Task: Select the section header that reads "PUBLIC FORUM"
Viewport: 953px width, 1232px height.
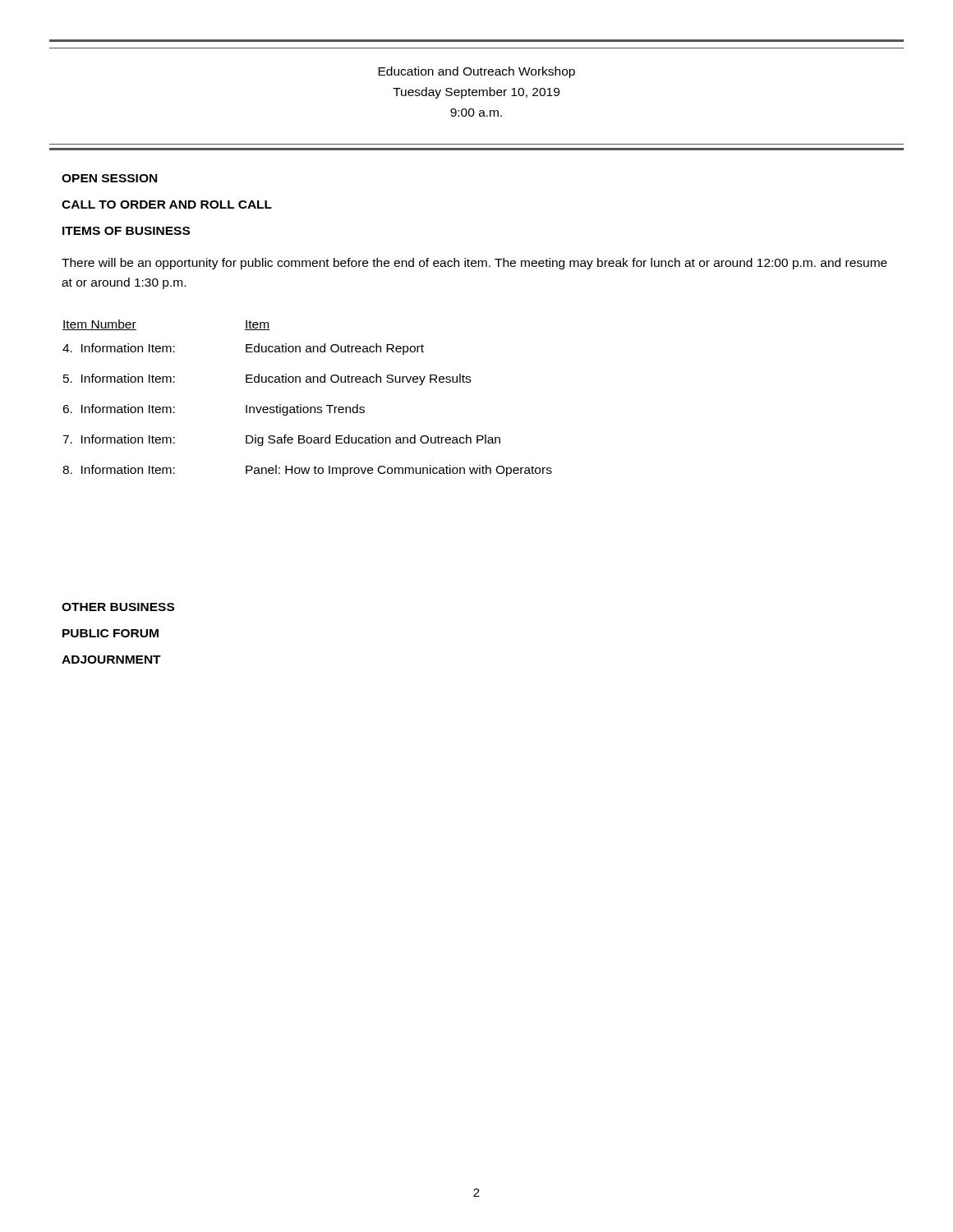Action: (110, 633)
